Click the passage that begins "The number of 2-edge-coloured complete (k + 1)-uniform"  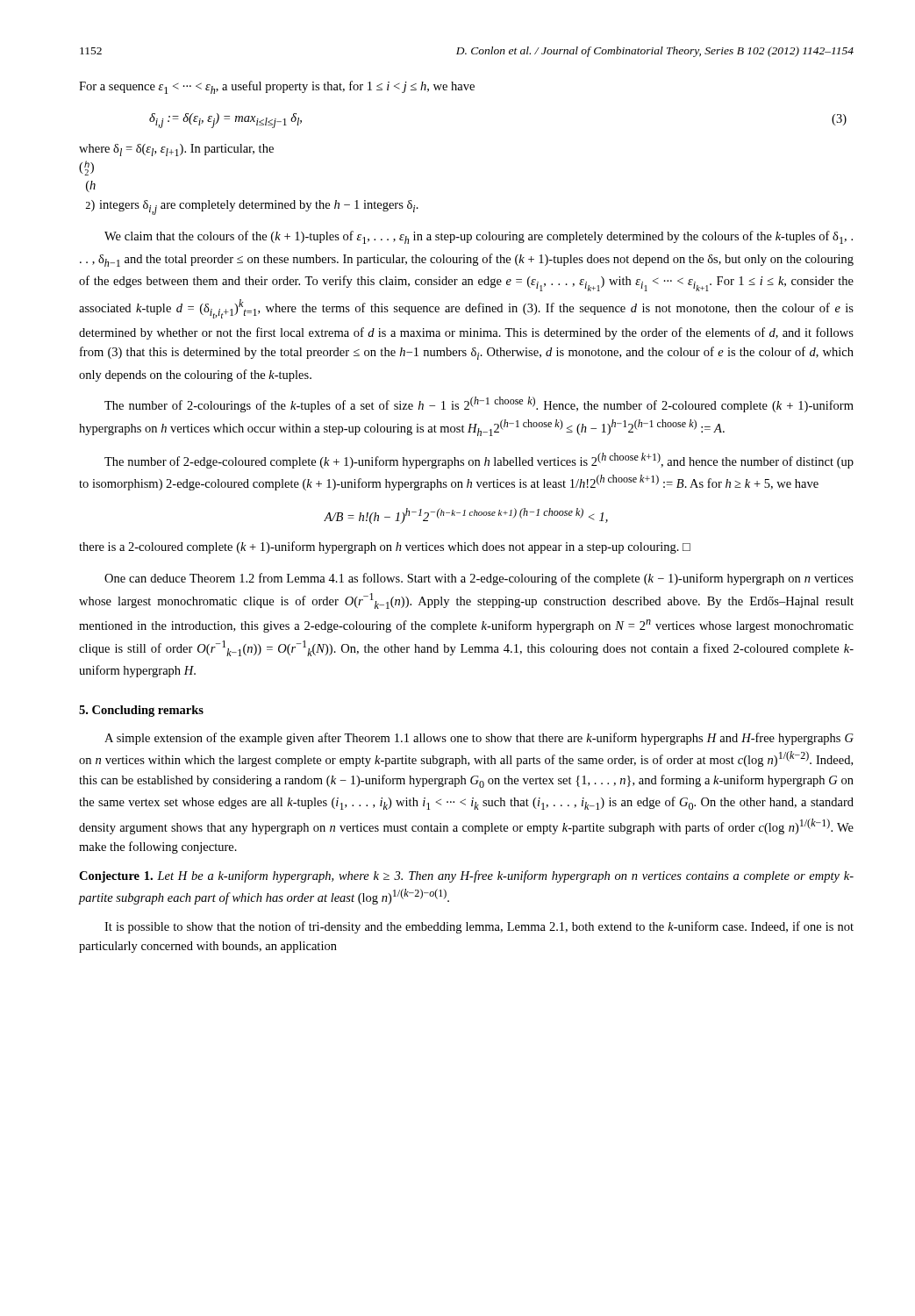pos(466,471)
